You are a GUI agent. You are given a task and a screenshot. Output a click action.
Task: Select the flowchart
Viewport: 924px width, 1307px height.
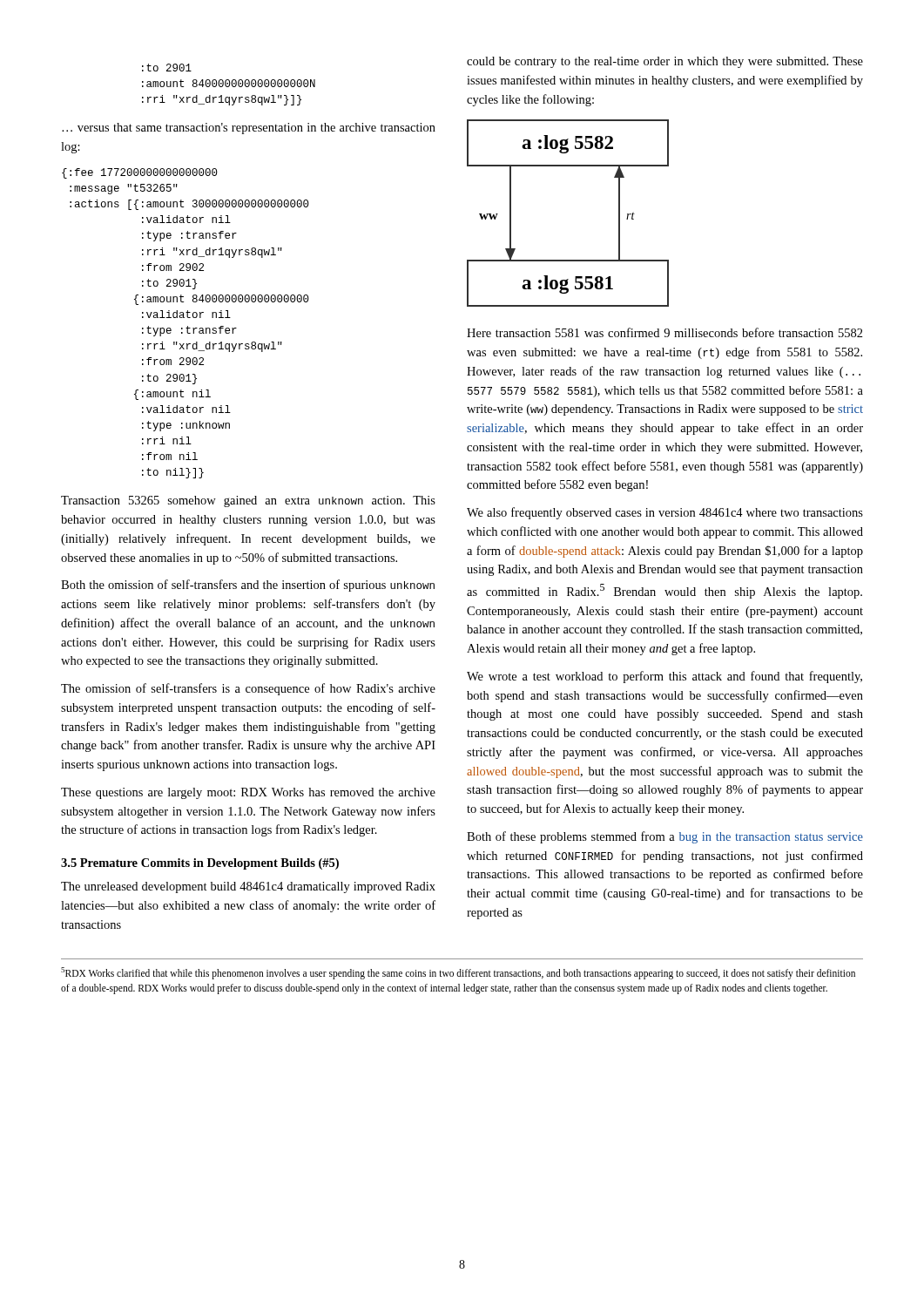(x=665, y=215)
